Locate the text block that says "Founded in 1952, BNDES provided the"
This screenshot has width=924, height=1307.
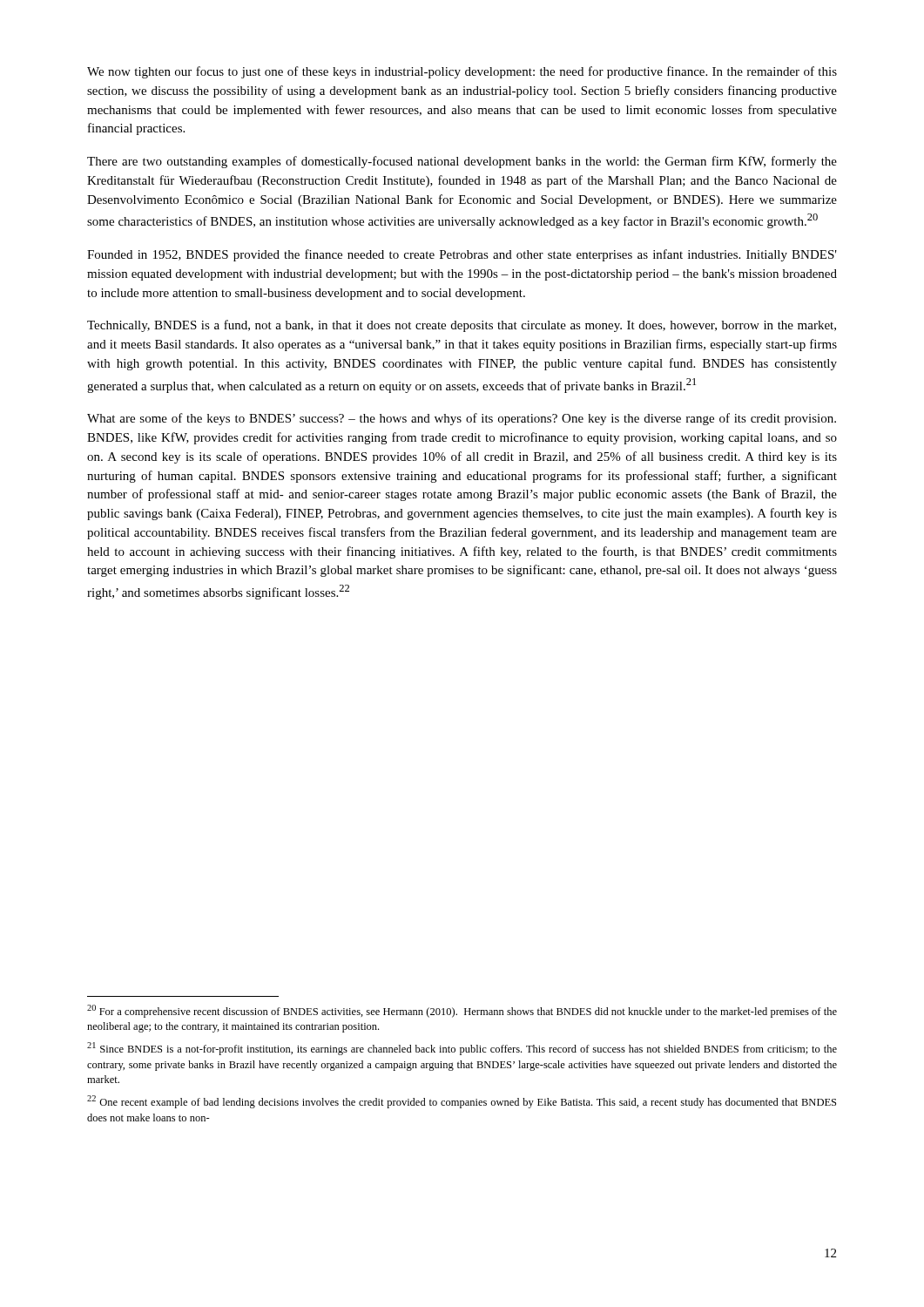click(x=462, y=274)
